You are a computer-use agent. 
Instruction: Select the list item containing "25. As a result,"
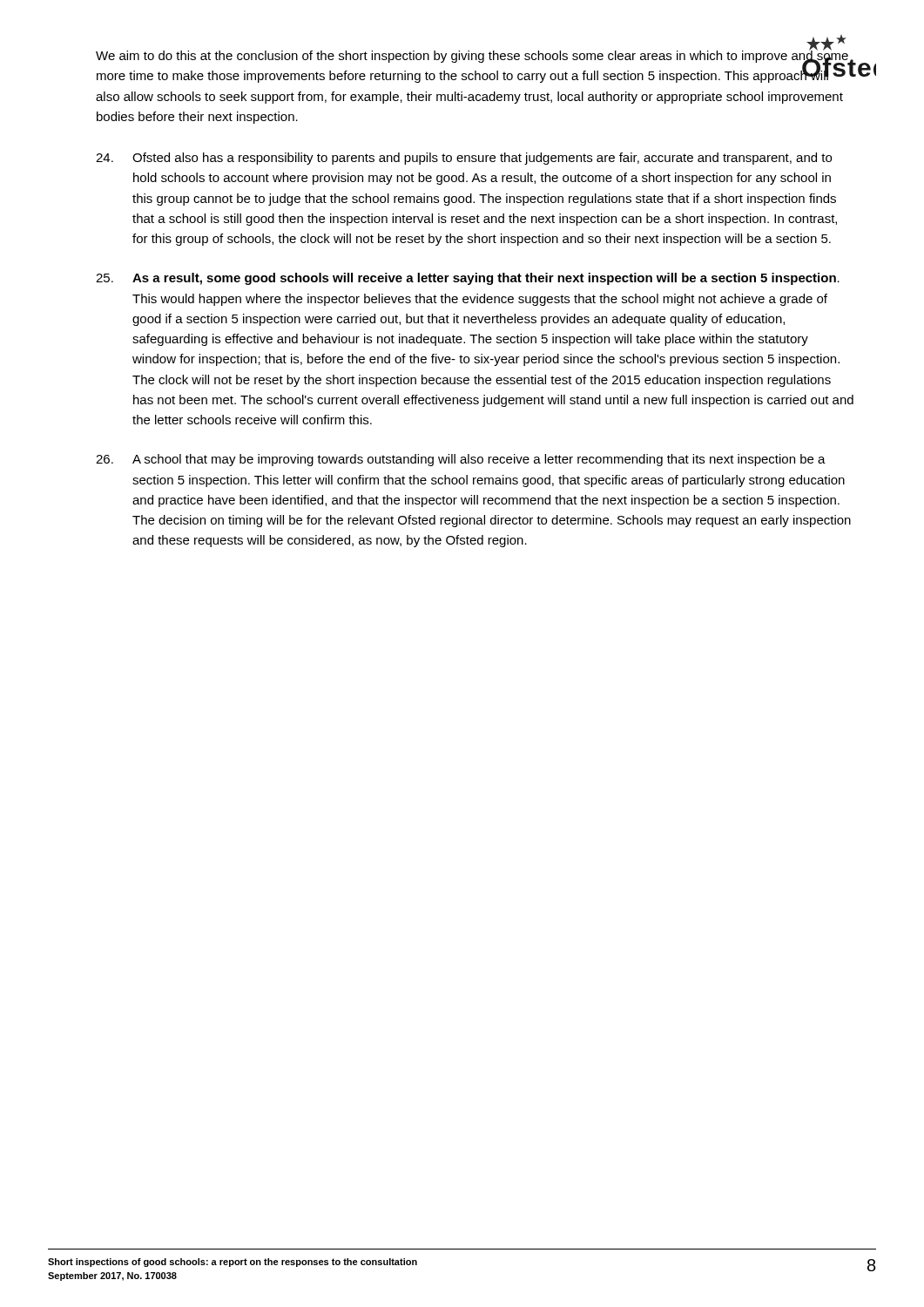pos(475,349)
